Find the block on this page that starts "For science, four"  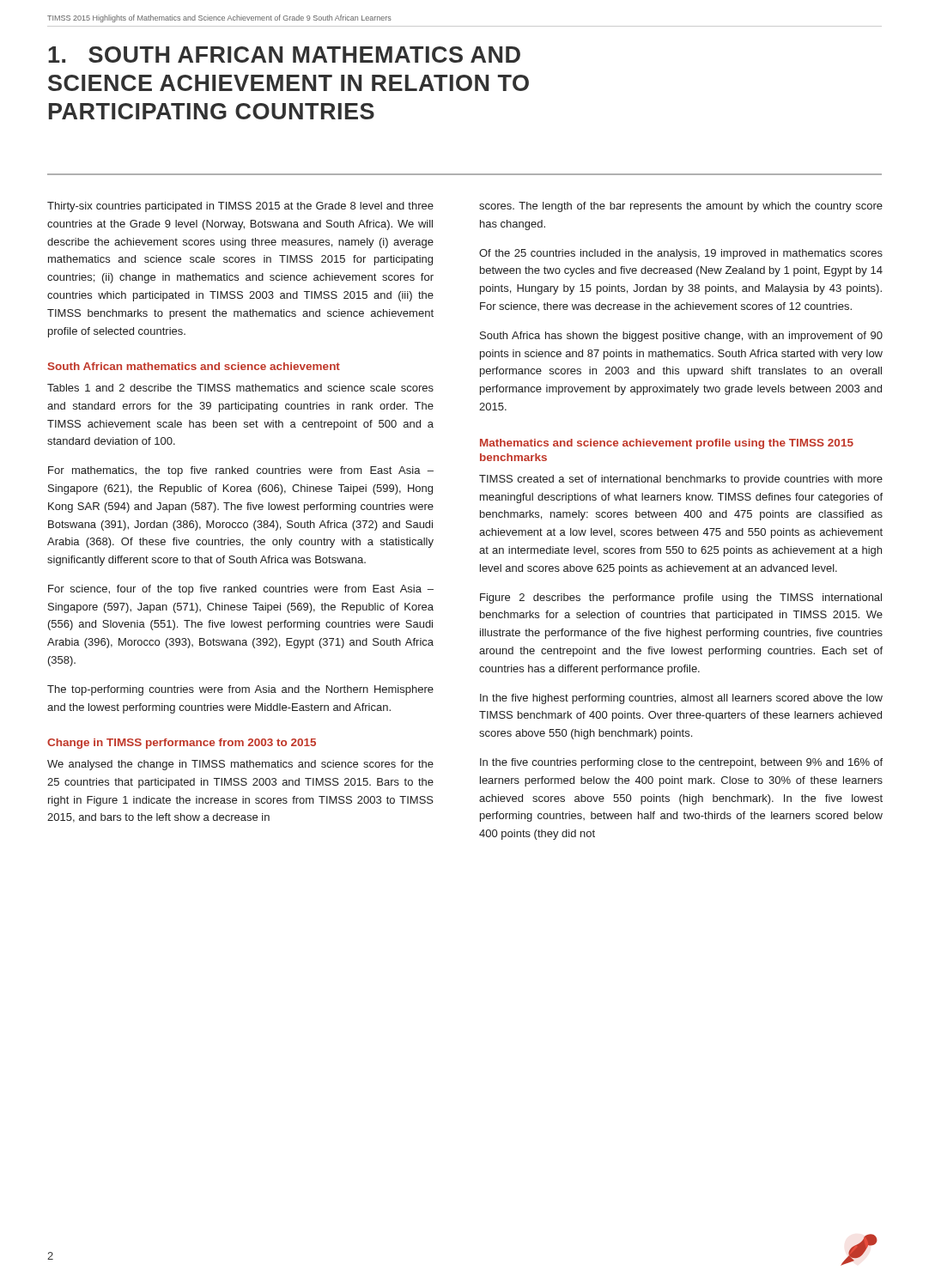tap(240, 624)
